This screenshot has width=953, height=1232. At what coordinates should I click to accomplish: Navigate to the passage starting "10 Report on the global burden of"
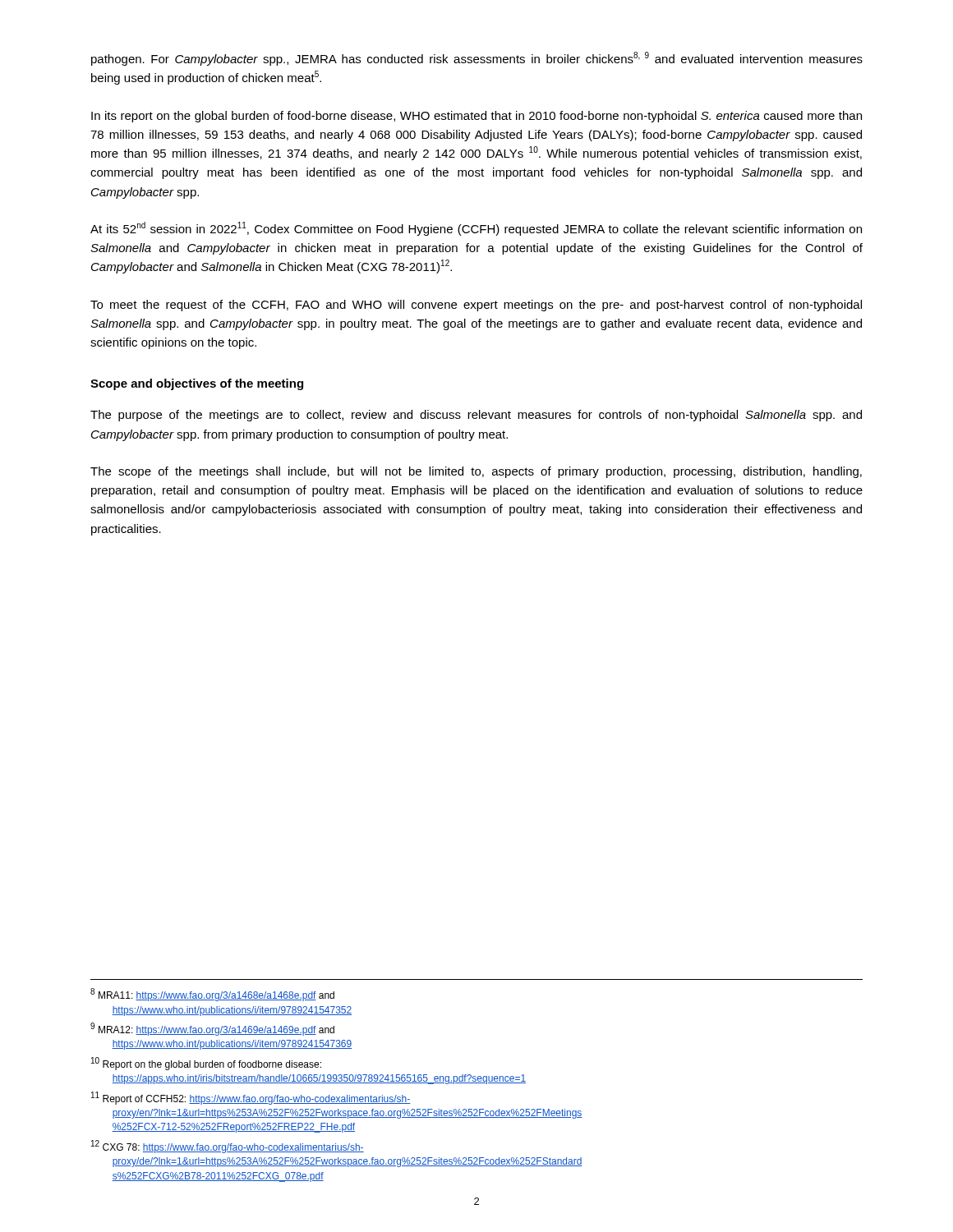pos(308,1070)
